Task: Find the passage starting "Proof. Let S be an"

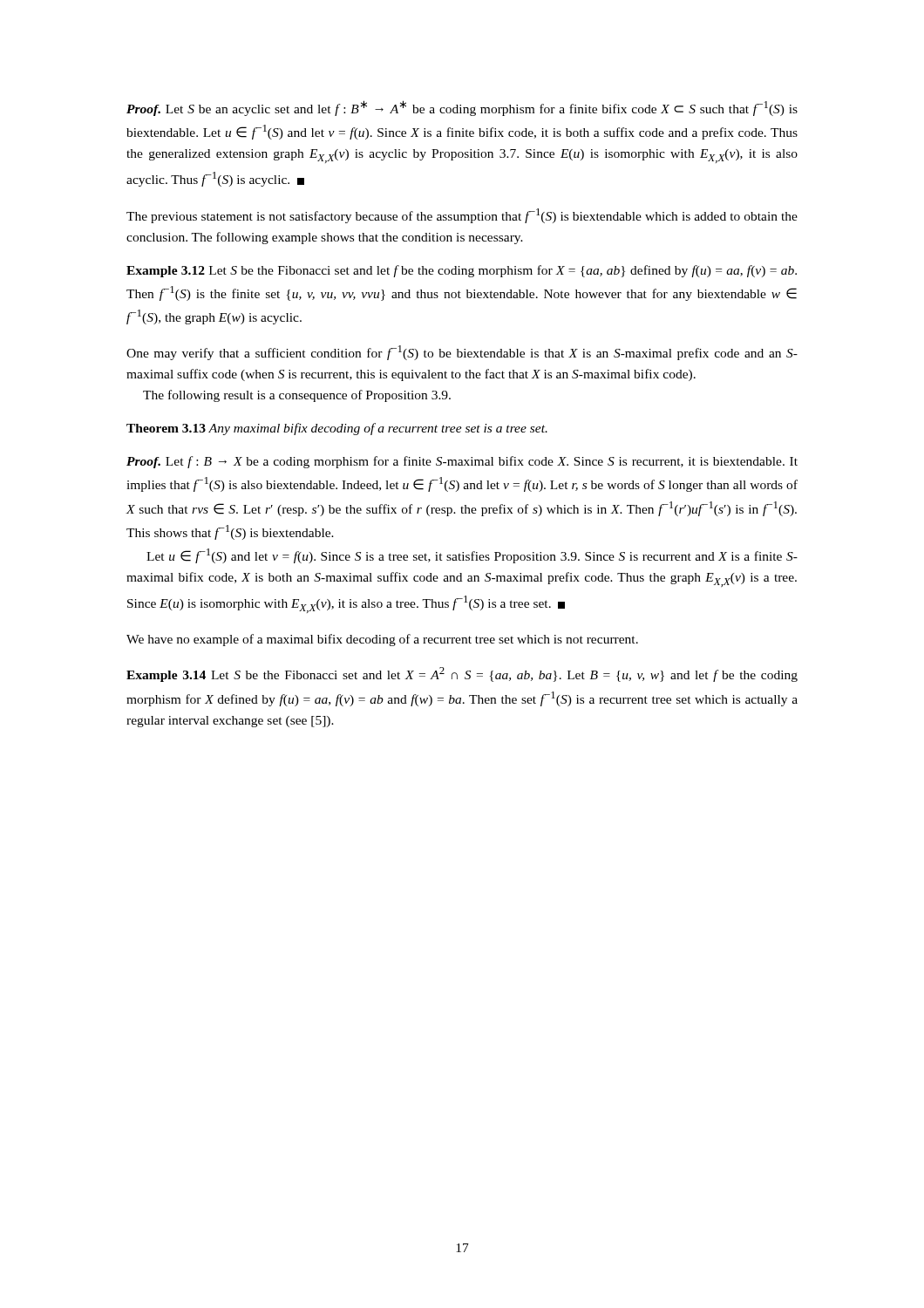Action: (x=462, y=142)
